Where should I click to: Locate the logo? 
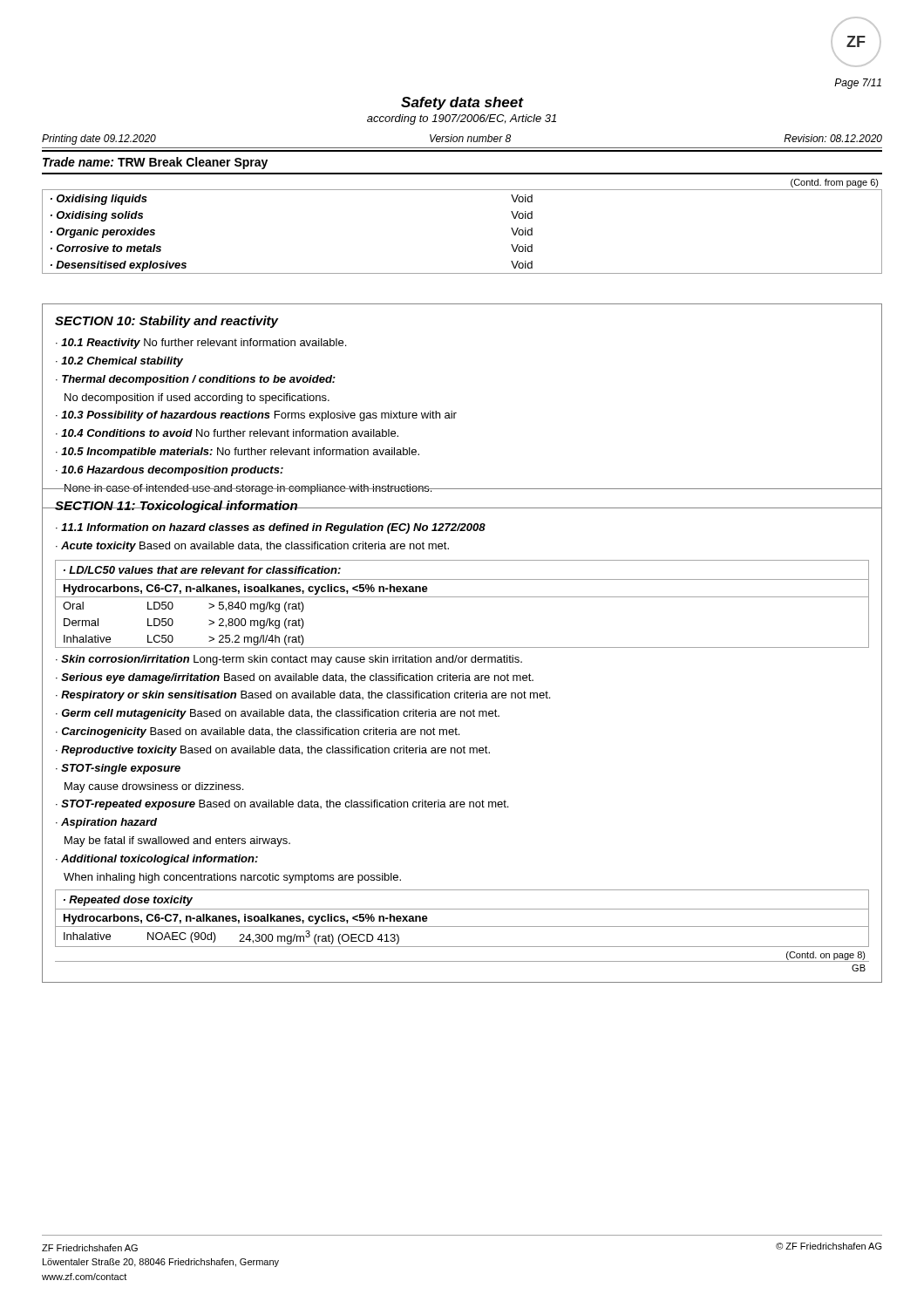tap(856, 43)
